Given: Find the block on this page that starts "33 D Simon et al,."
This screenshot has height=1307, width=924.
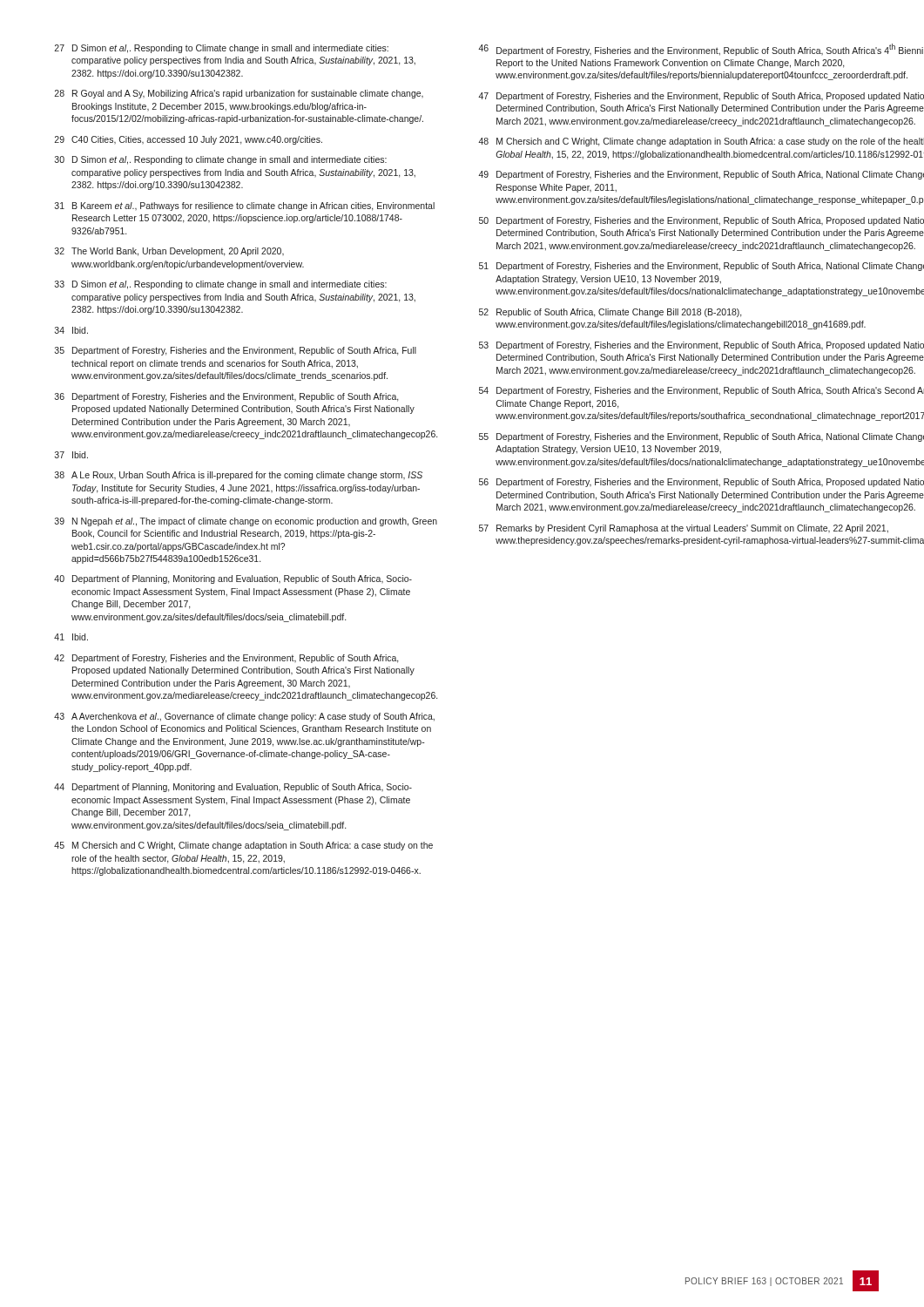Looking at the screenshot, I should click(x=242, y=297).
